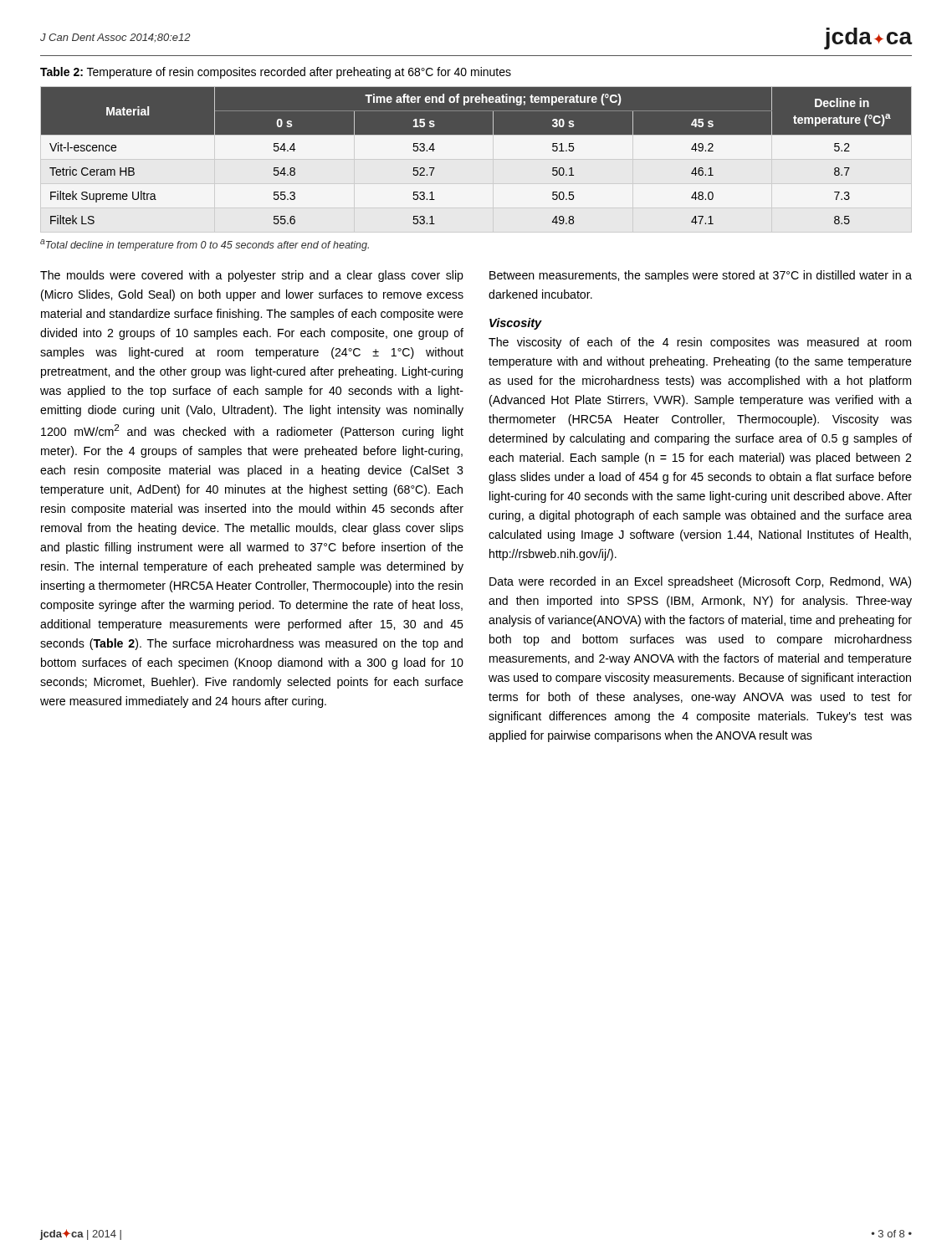This screenshot has width=952, height=1255.
Task: Click the passage that begins "Data were recorded in"
Action: click(x=700, y=658)
